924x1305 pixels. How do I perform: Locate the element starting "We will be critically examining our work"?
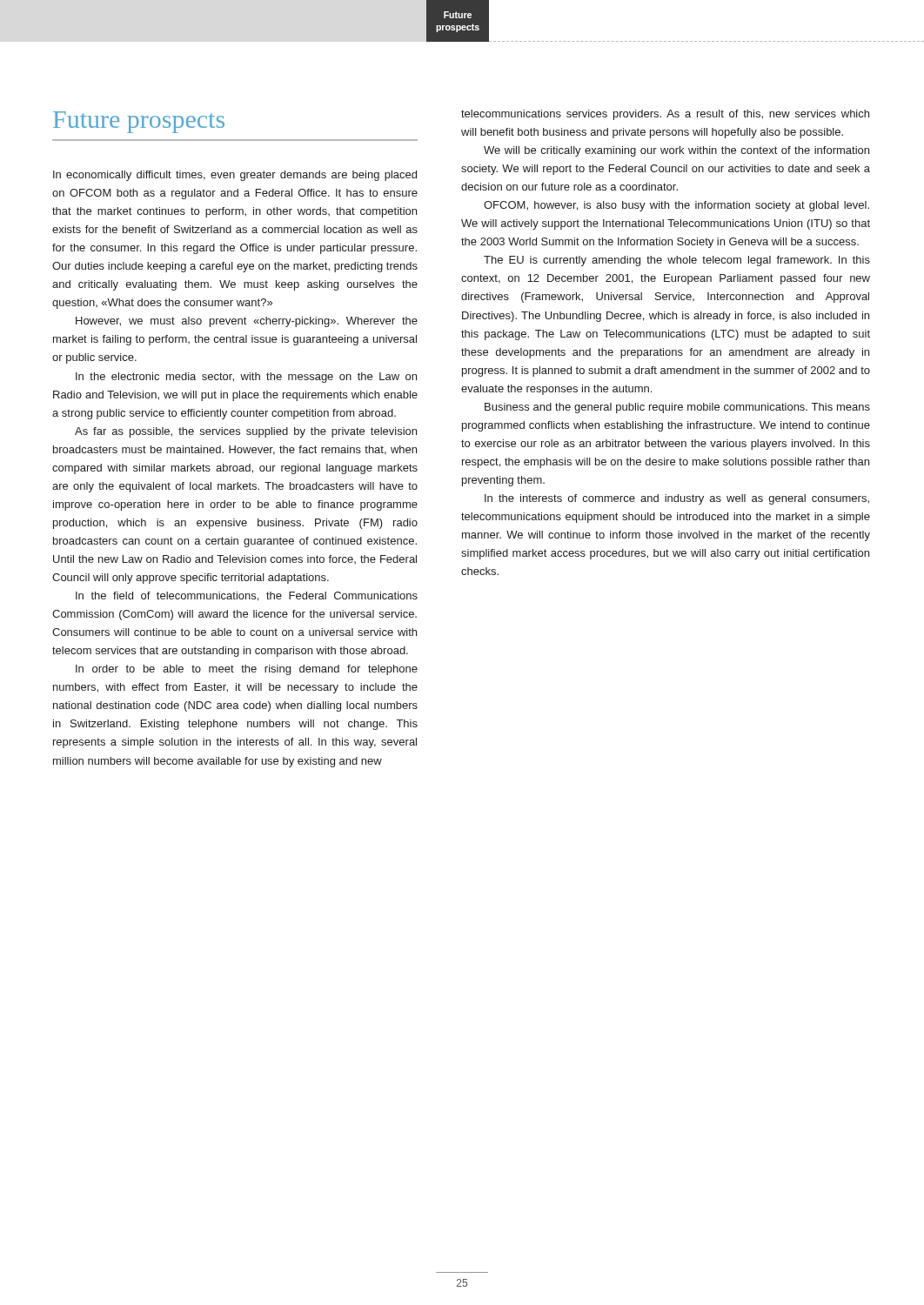point(666,168)
